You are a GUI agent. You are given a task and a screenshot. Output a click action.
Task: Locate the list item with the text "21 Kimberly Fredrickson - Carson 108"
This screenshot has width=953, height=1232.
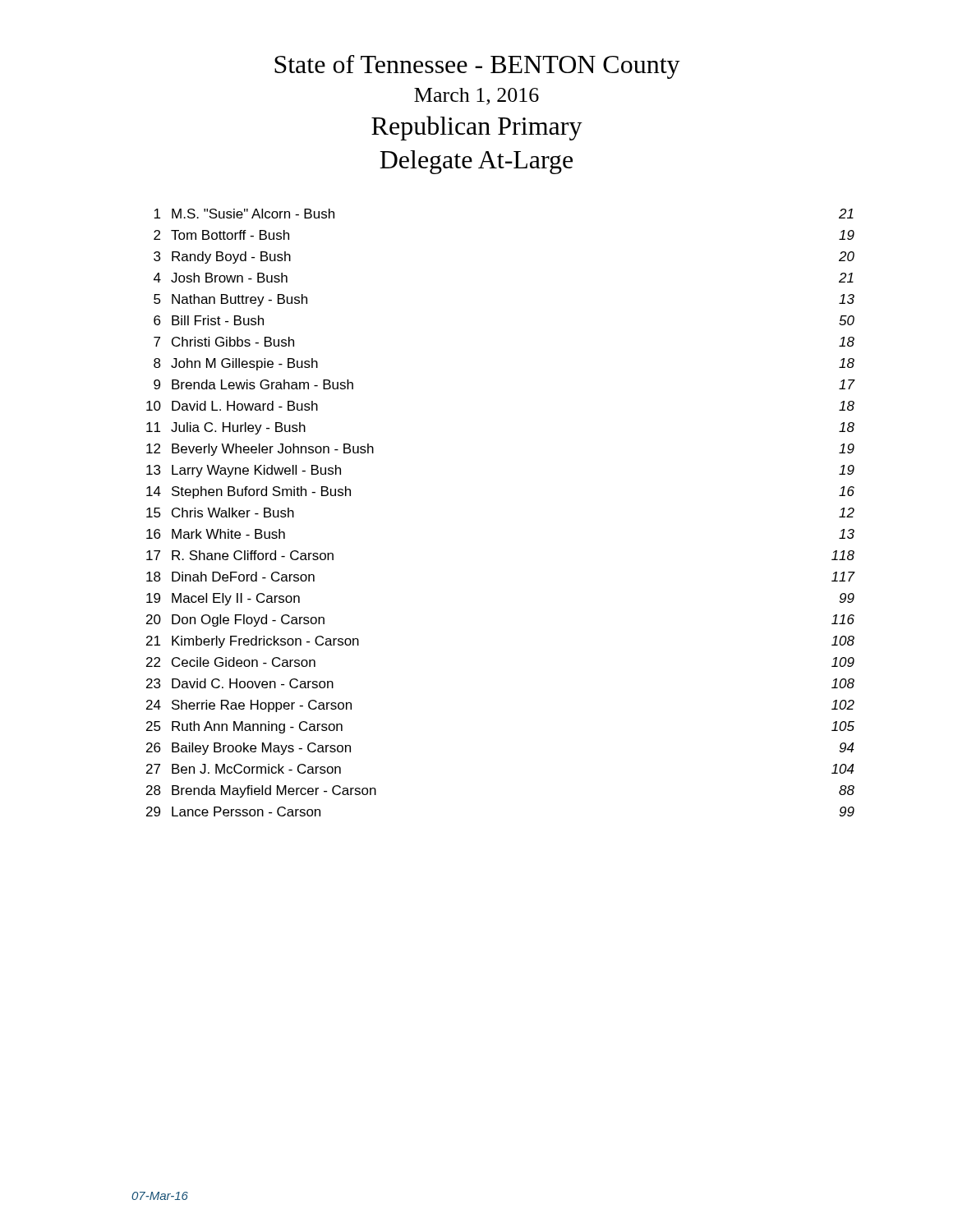click(x=255, y=640)
